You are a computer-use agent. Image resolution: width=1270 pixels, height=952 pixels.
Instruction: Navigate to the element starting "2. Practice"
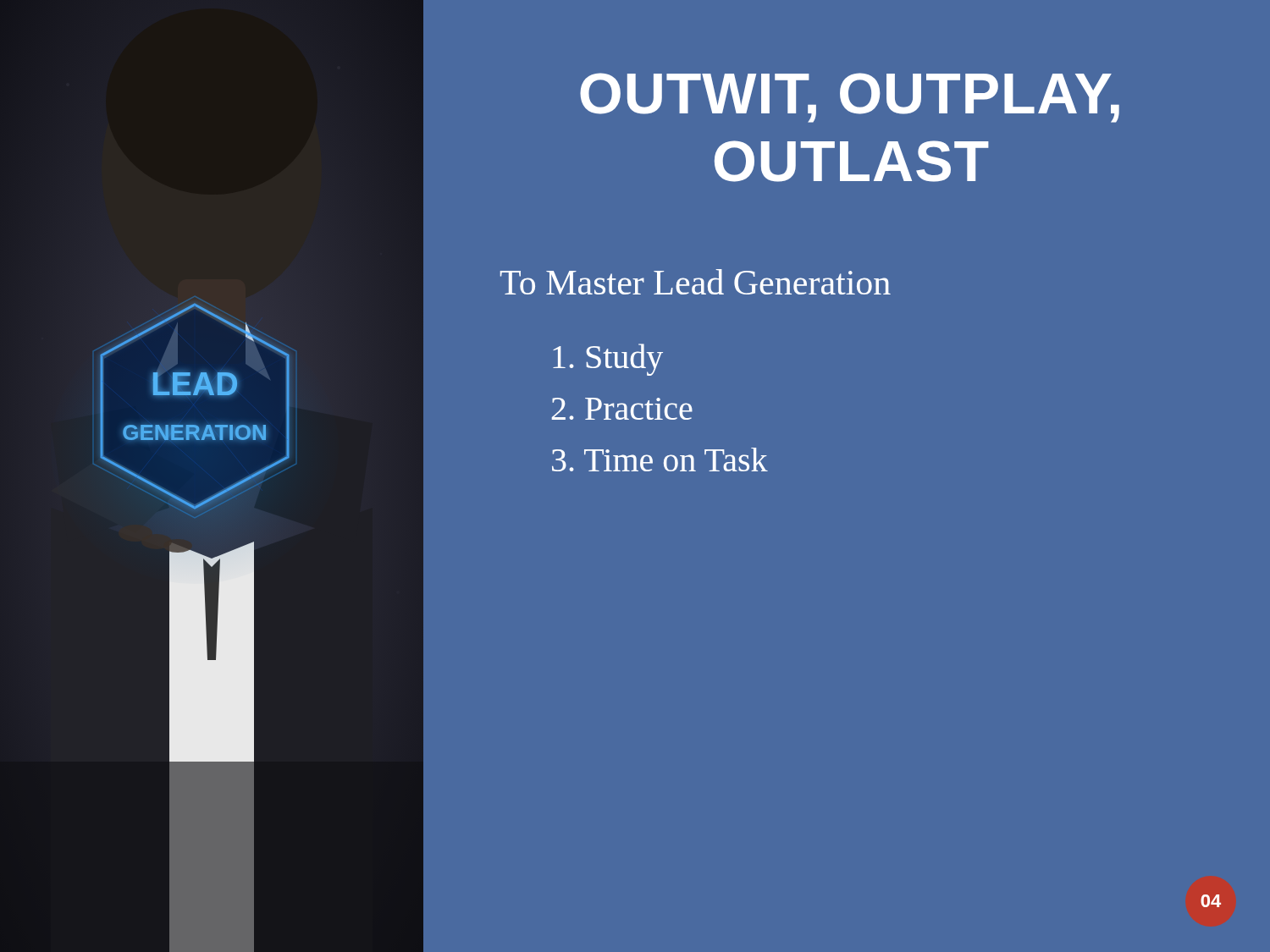(622, 409)
